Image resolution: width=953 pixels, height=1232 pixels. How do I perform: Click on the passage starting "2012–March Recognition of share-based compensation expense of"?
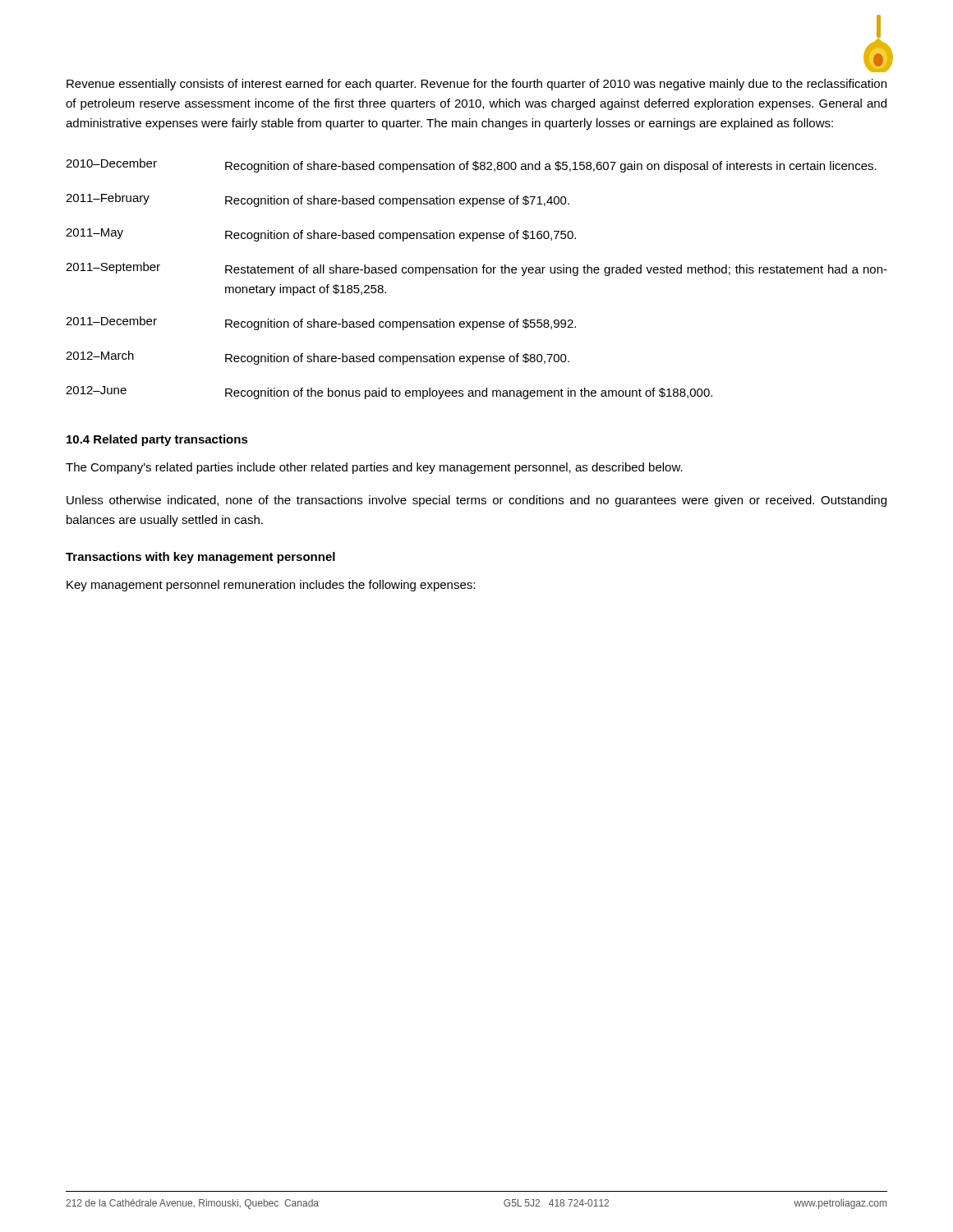pos(476,358)
